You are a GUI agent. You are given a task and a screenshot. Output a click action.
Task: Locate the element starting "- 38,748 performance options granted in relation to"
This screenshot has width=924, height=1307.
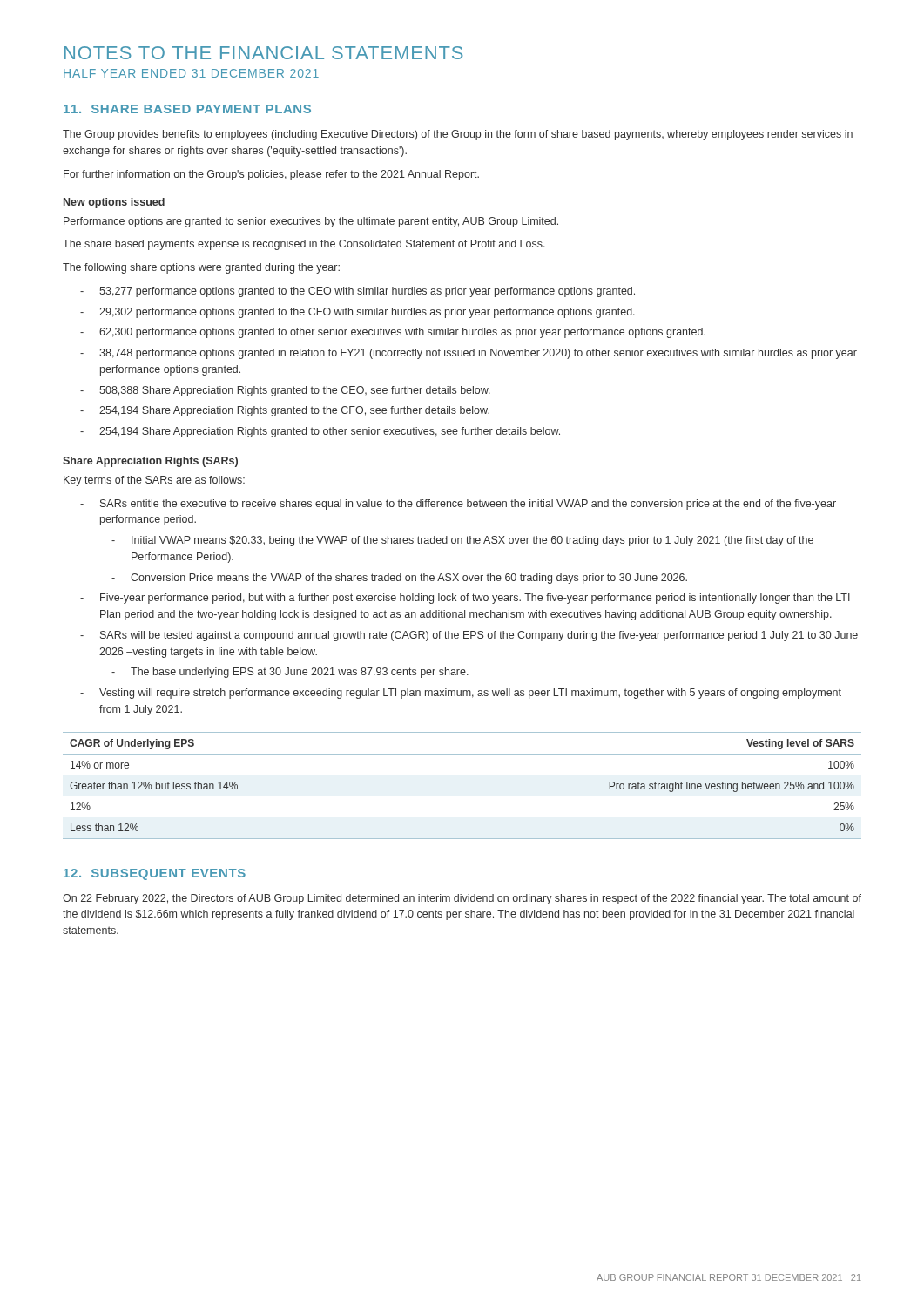tap(471, 362)
